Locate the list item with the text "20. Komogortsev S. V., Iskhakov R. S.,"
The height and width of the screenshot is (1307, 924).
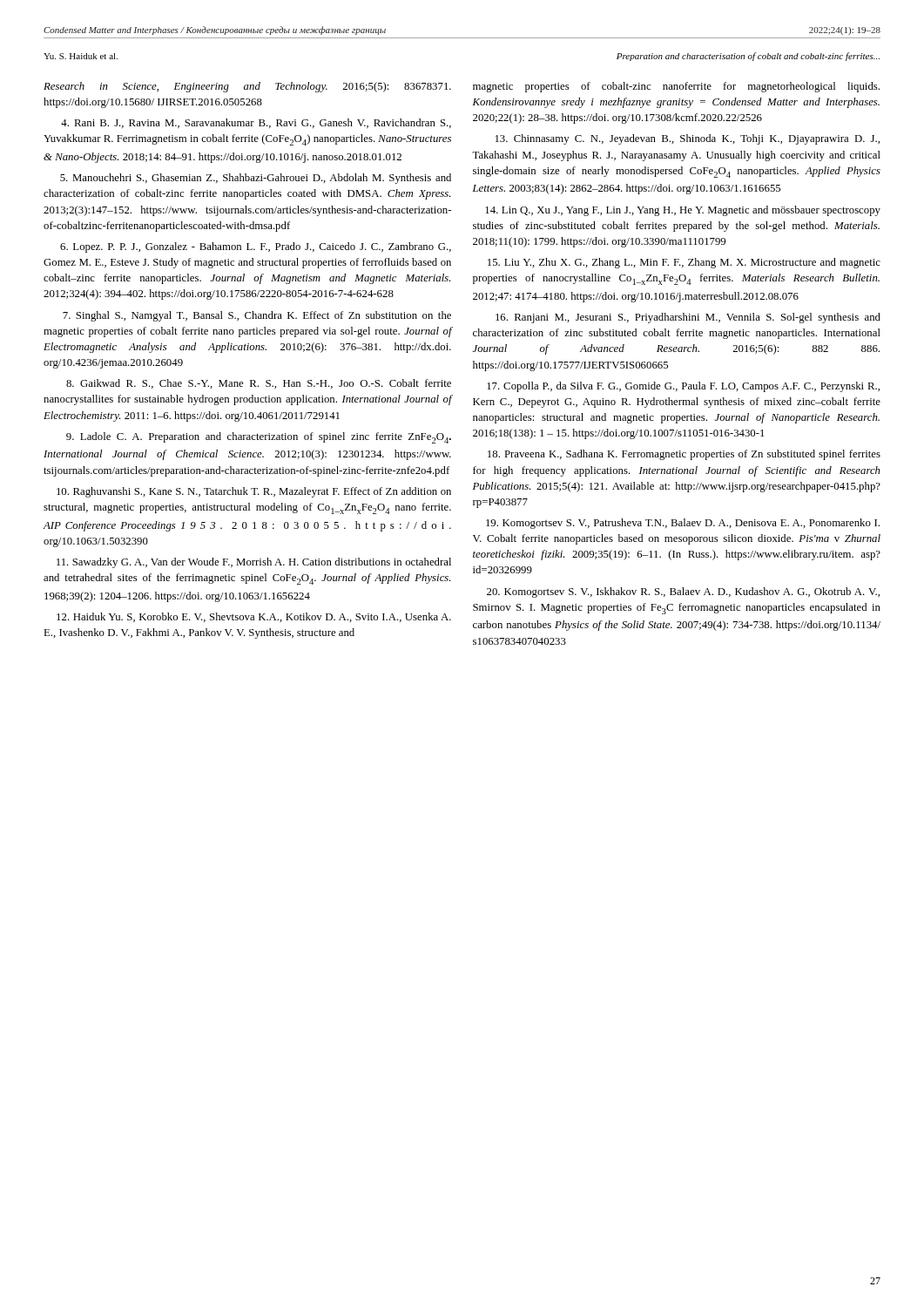676,616
